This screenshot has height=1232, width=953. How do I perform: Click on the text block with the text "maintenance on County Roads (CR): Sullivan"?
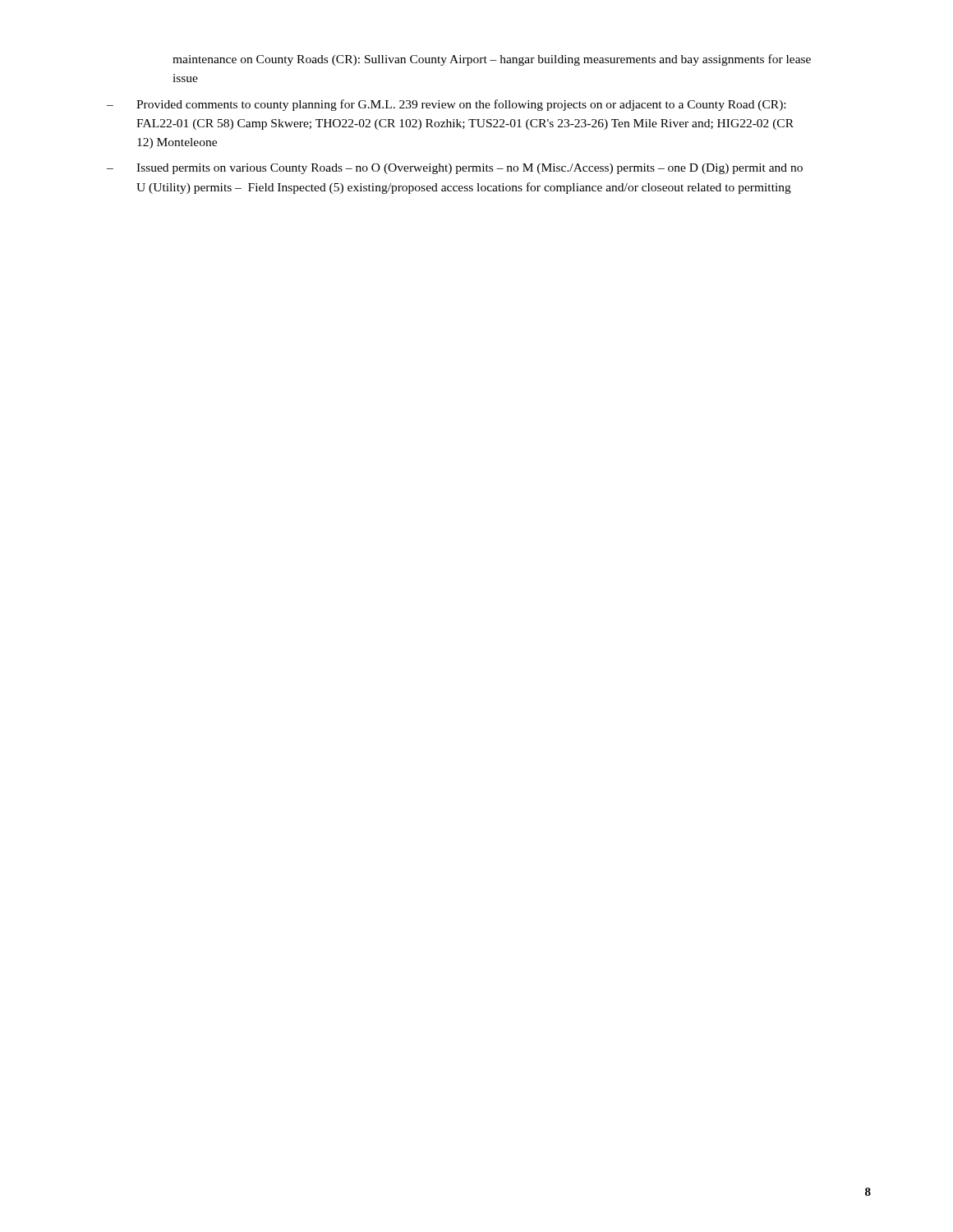(493, 68)
